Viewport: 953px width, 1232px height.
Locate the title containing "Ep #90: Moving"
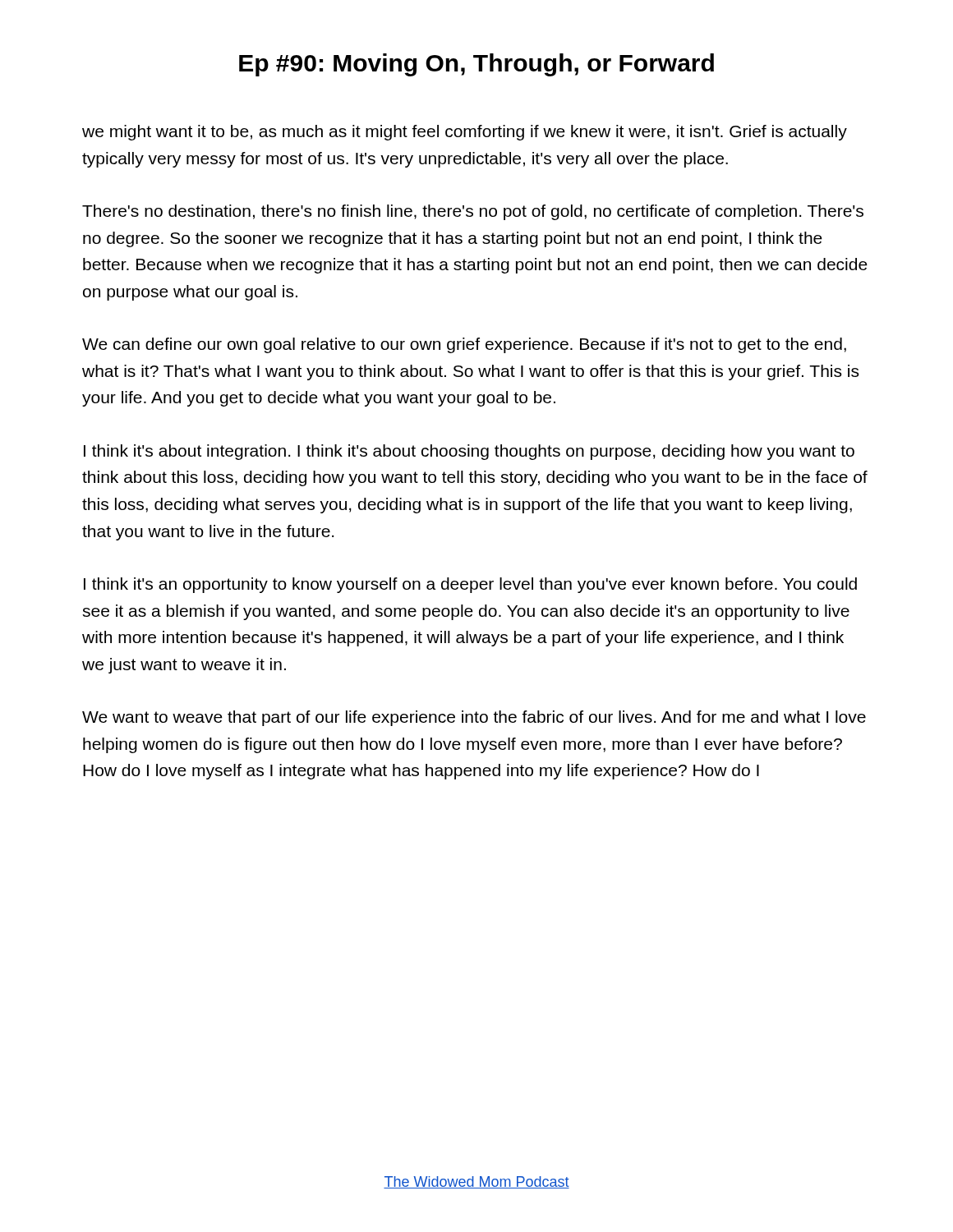point(476,63)
